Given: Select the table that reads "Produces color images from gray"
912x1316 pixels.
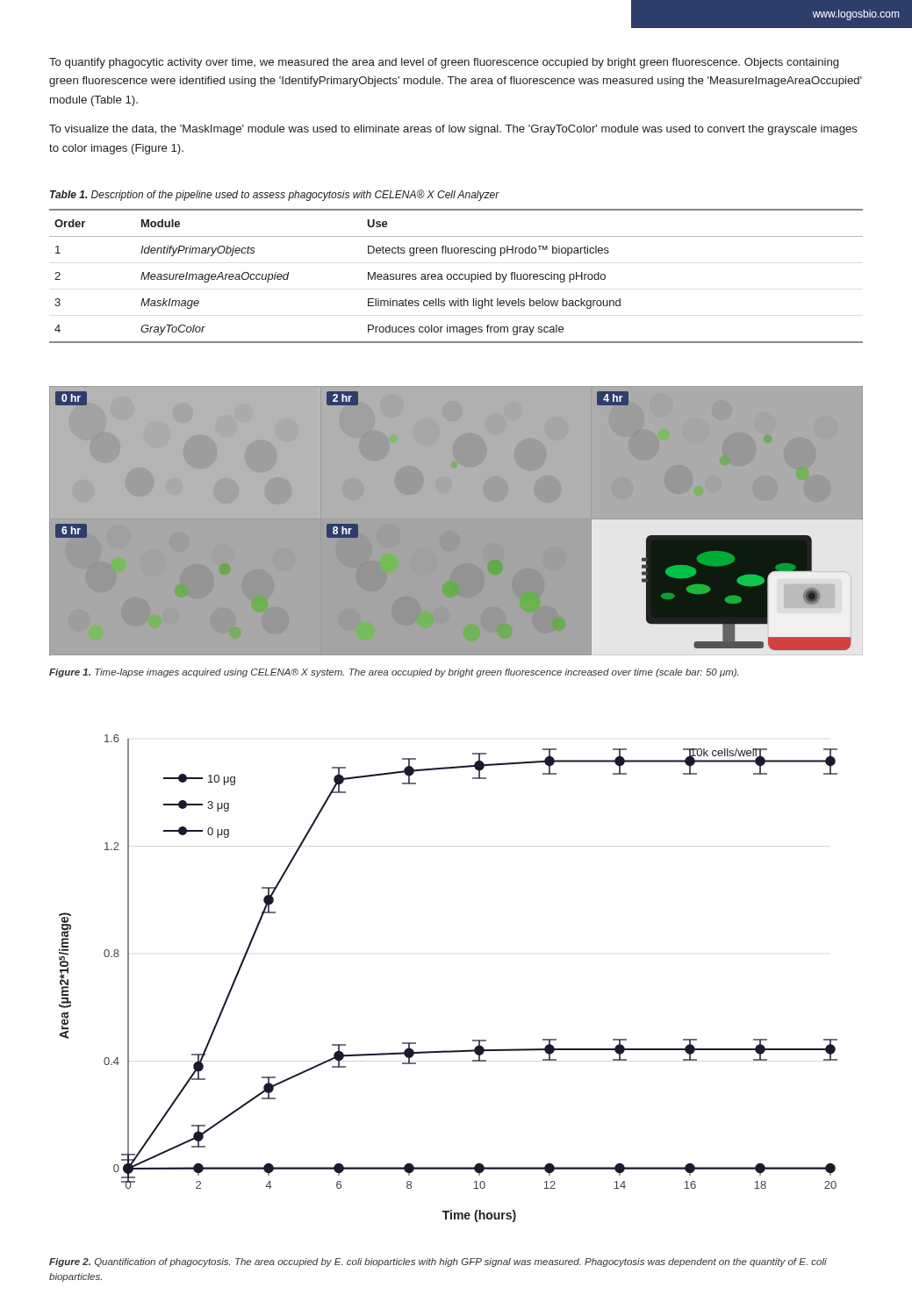Looking at the screenshot, I should coord(456,276).
